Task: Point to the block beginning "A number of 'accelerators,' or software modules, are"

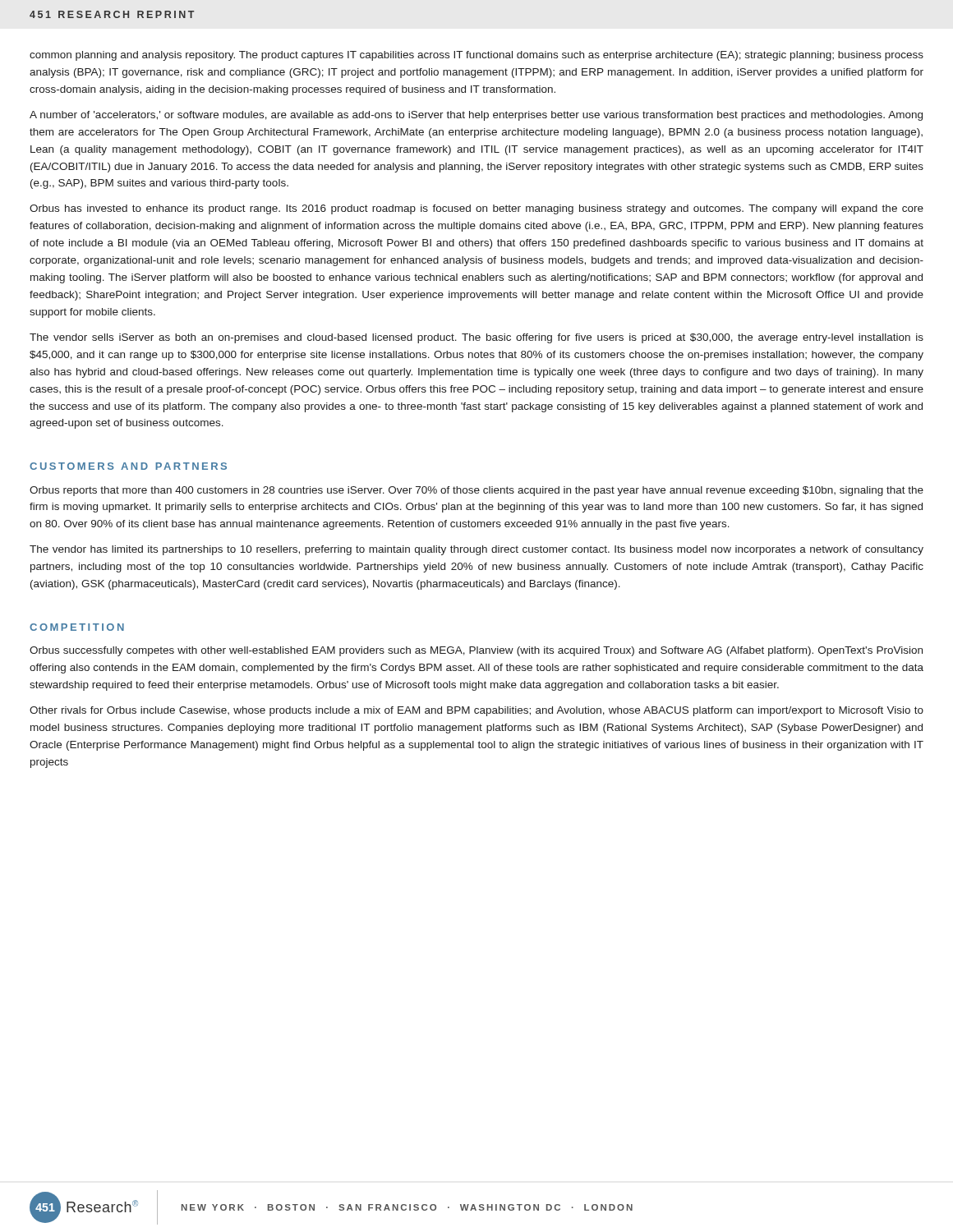Action: [476, 150]
